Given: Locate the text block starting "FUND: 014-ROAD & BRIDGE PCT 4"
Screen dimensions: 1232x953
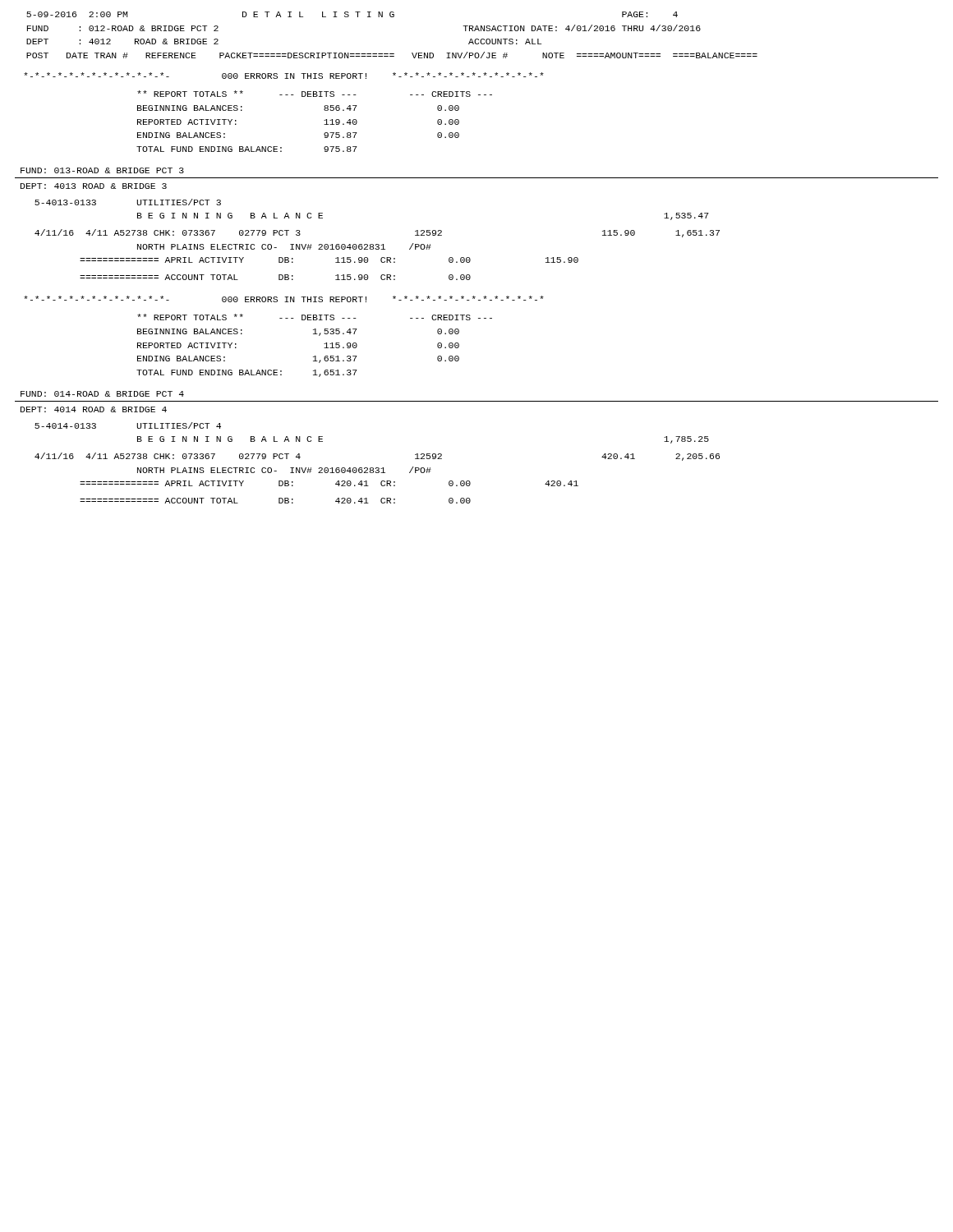Looking at the screenshot, I should (x=102, y=394).
